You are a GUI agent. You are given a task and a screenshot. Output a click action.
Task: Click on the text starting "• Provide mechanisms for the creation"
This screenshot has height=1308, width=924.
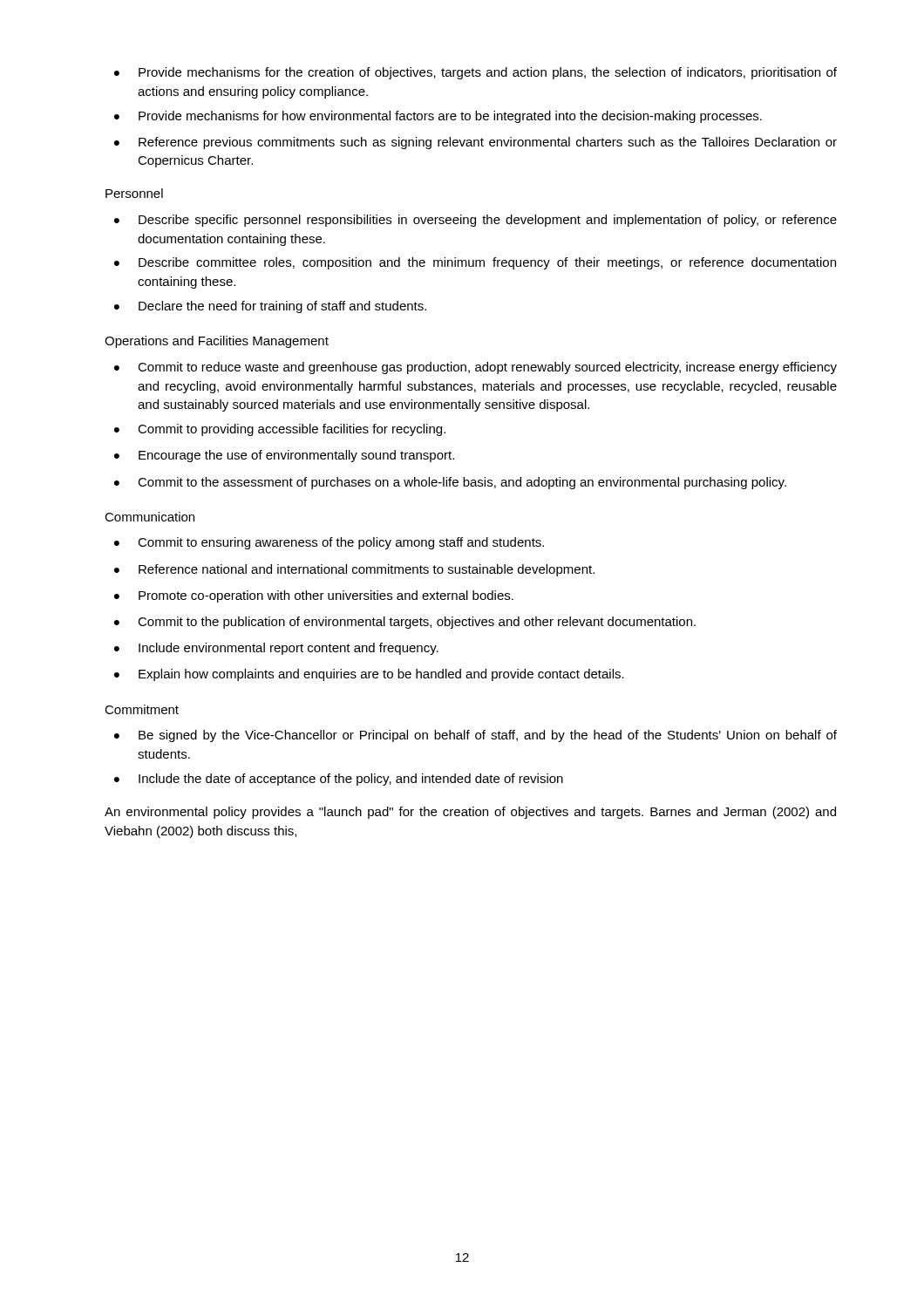click(475, 82)
